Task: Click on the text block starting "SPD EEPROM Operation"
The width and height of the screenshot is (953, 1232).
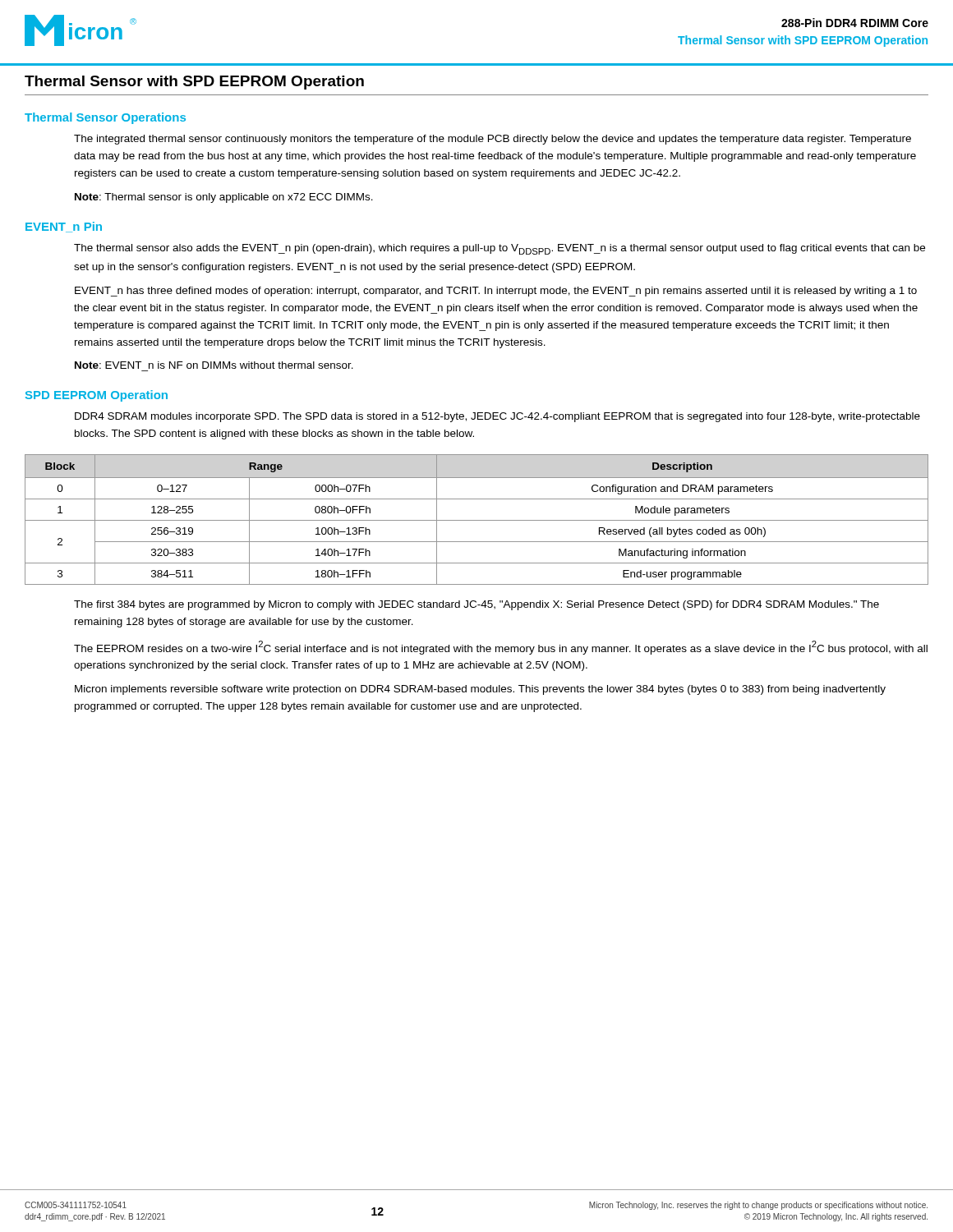Action: click(x=97, y=395)
